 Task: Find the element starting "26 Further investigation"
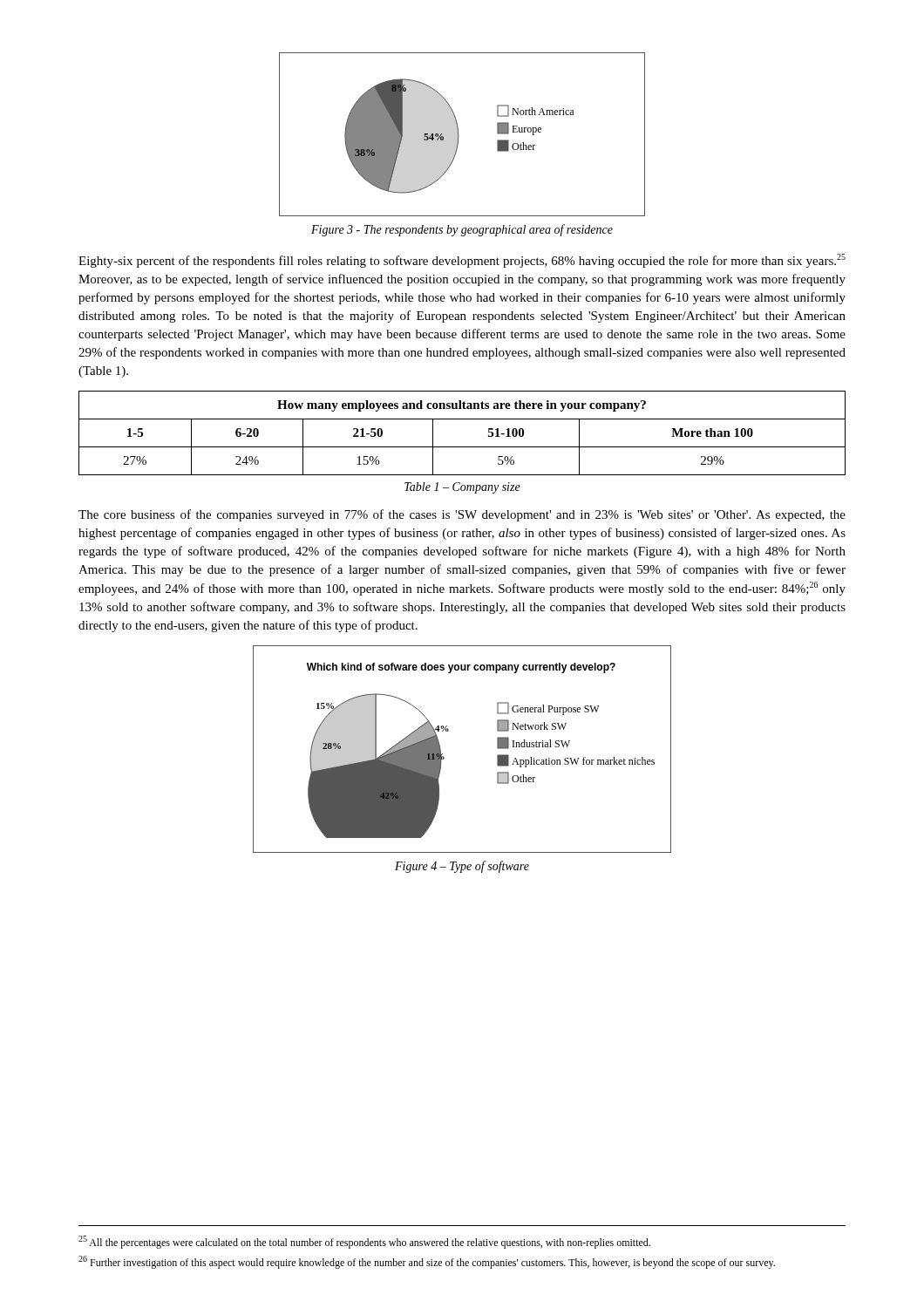[x=462, y=1262]
